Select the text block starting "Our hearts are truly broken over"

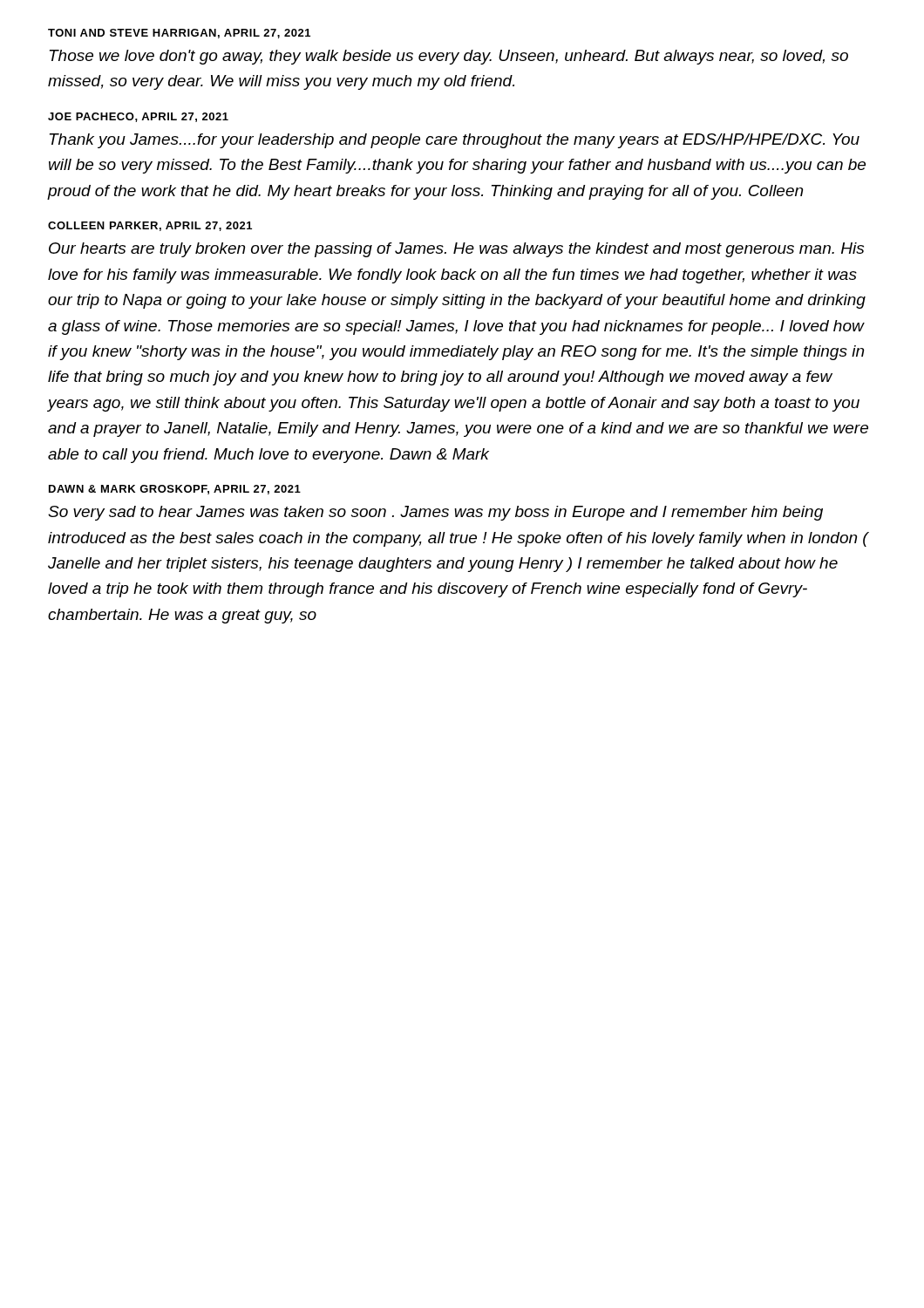click(458, 351)
